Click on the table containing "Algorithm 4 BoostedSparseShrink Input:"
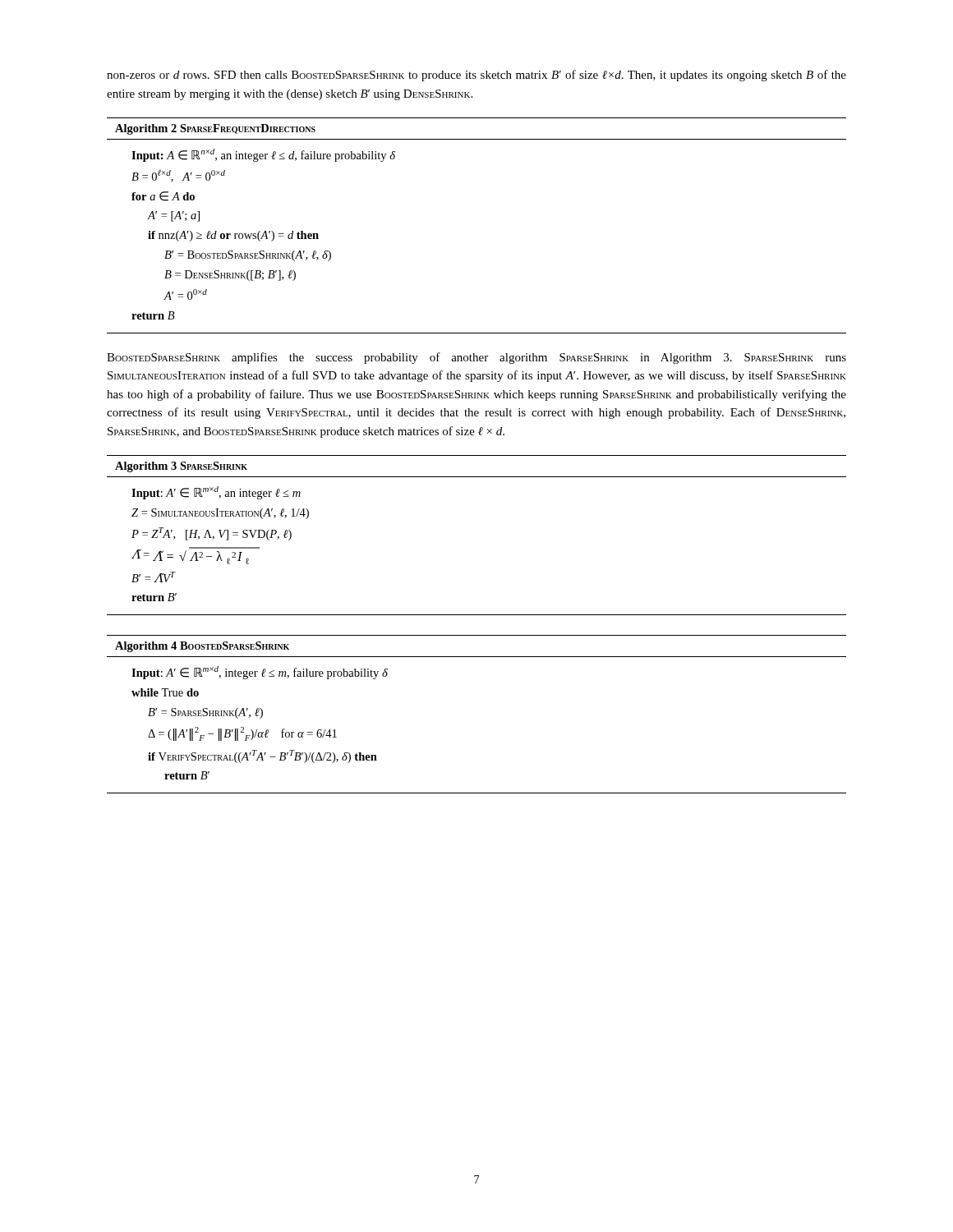Viewport: 953px width, 1232px height. (x=476, y=714)
